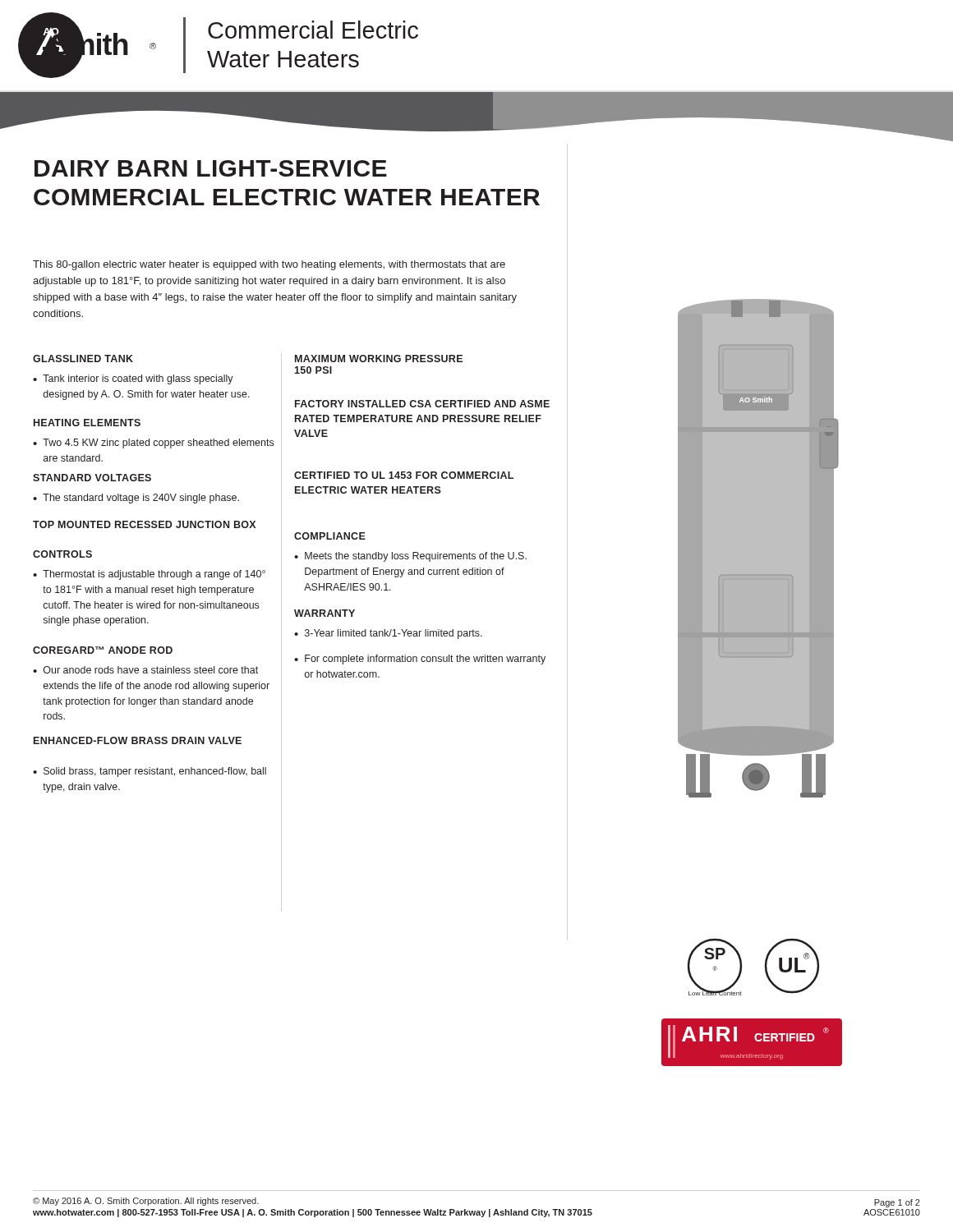Locate the photo

point(756,534)
